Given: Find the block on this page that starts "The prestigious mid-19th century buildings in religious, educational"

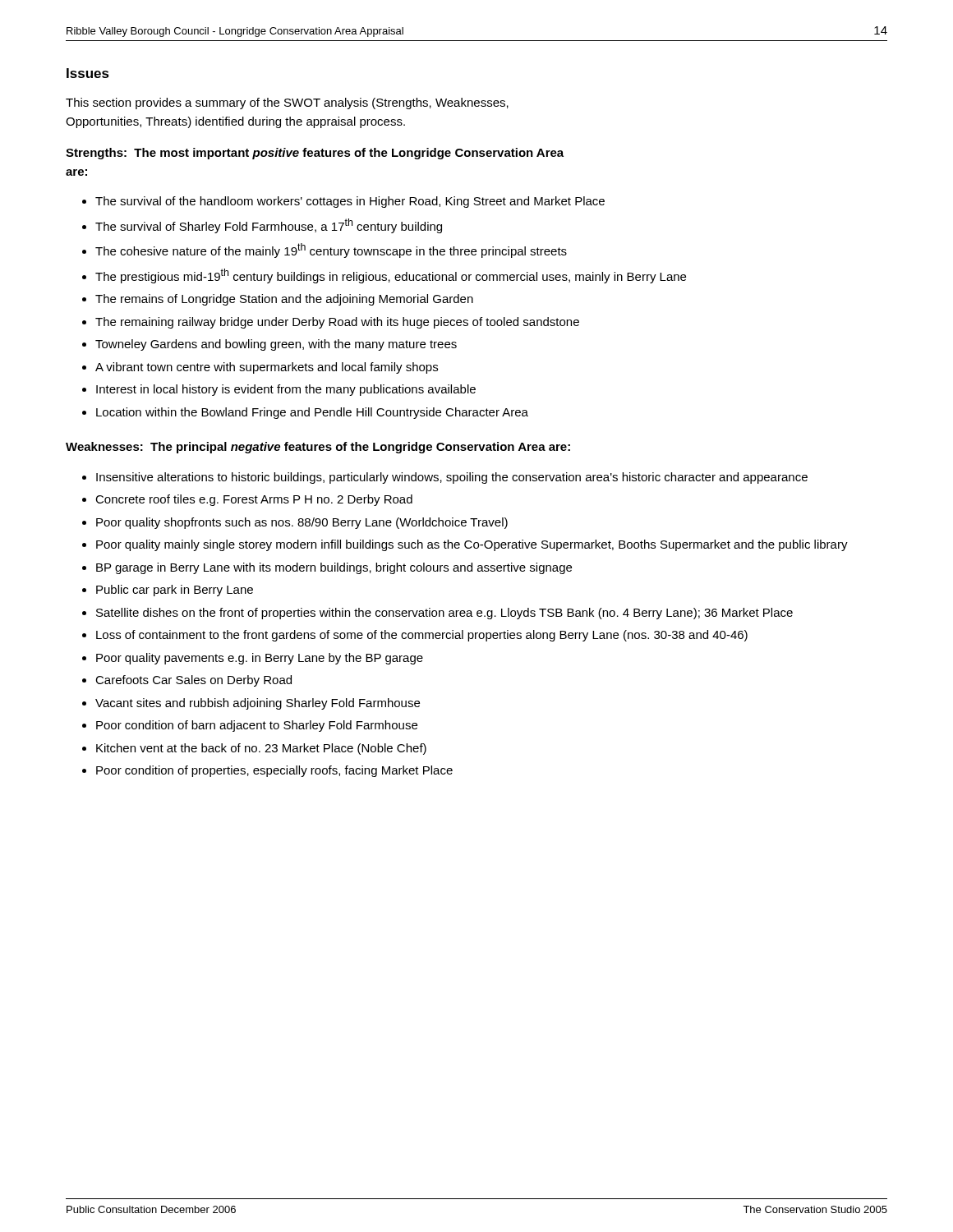Looking at the screenshot, I should click(x=391, y=275).
